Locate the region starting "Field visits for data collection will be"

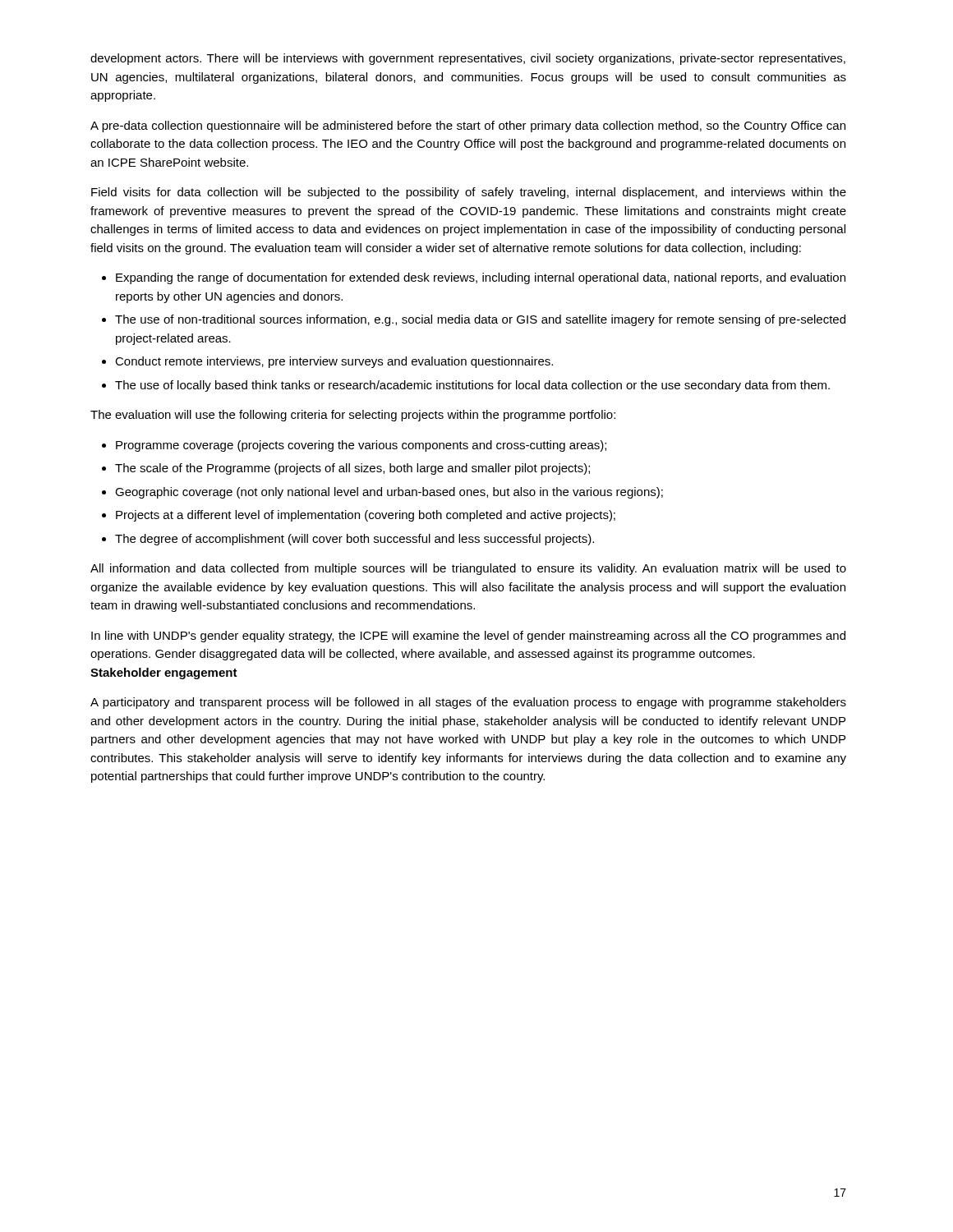(x=468, y=219)
